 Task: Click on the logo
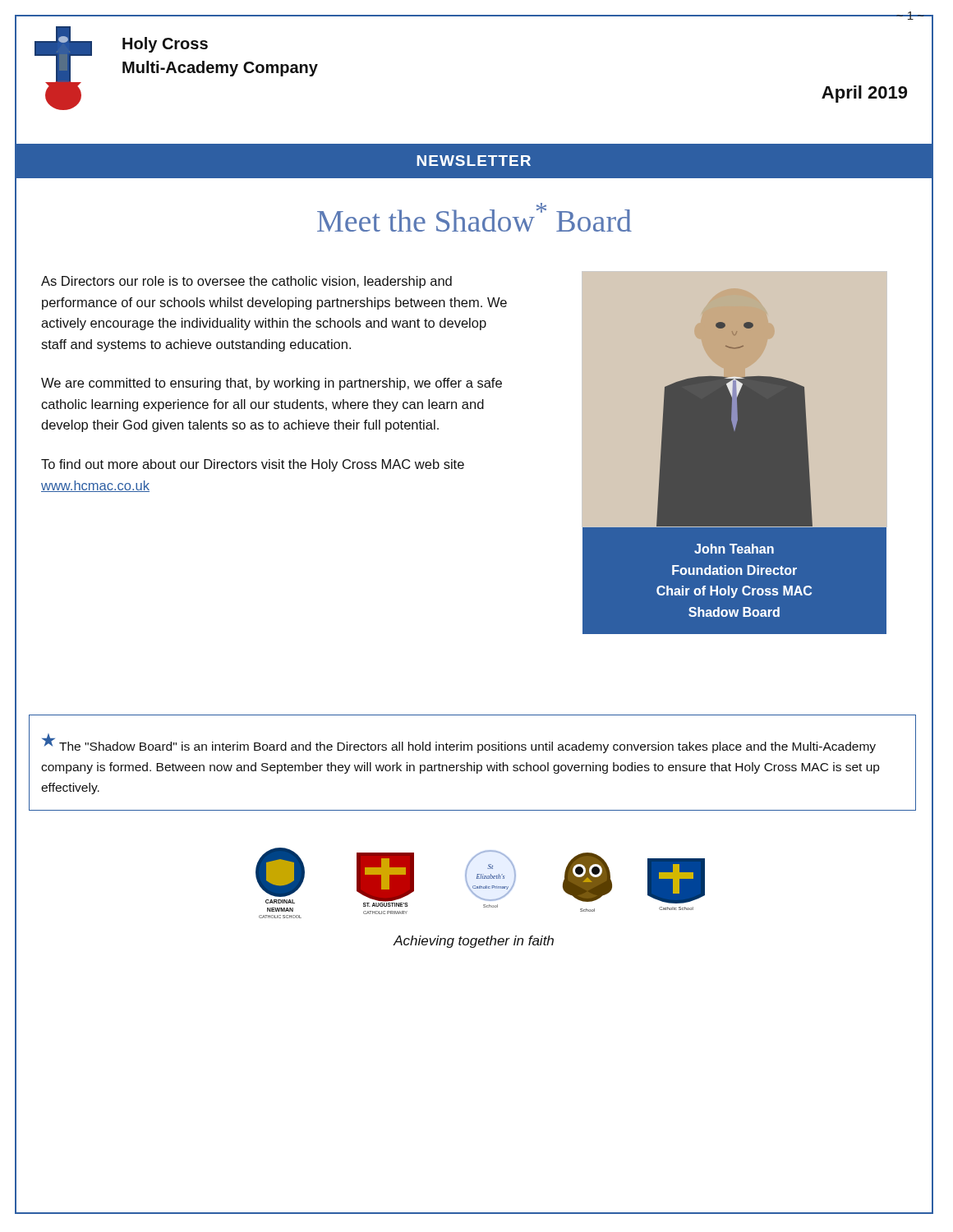click(474, 883)
